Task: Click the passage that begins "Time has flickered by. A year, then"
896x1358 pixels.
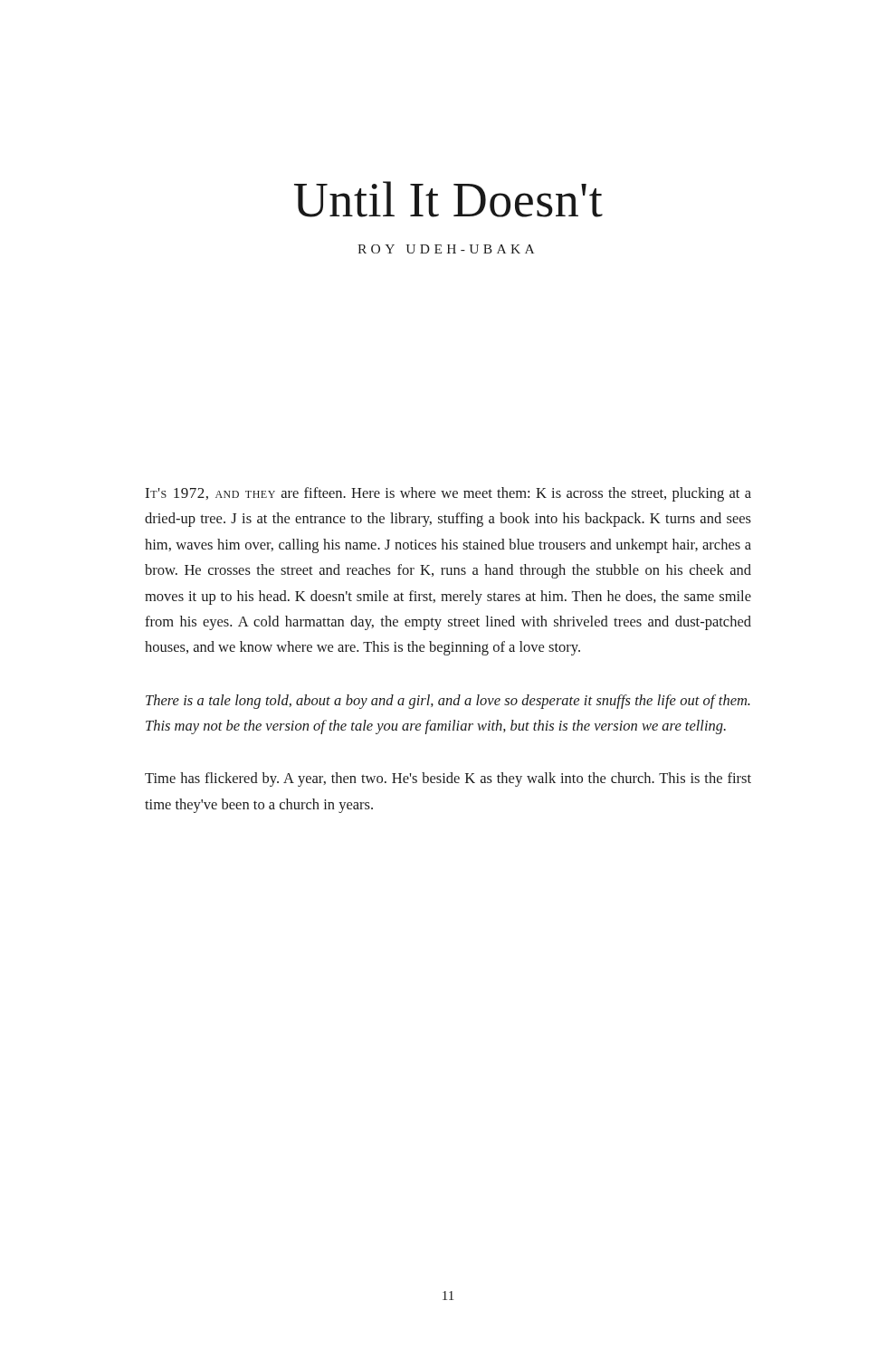Action: 448,792
